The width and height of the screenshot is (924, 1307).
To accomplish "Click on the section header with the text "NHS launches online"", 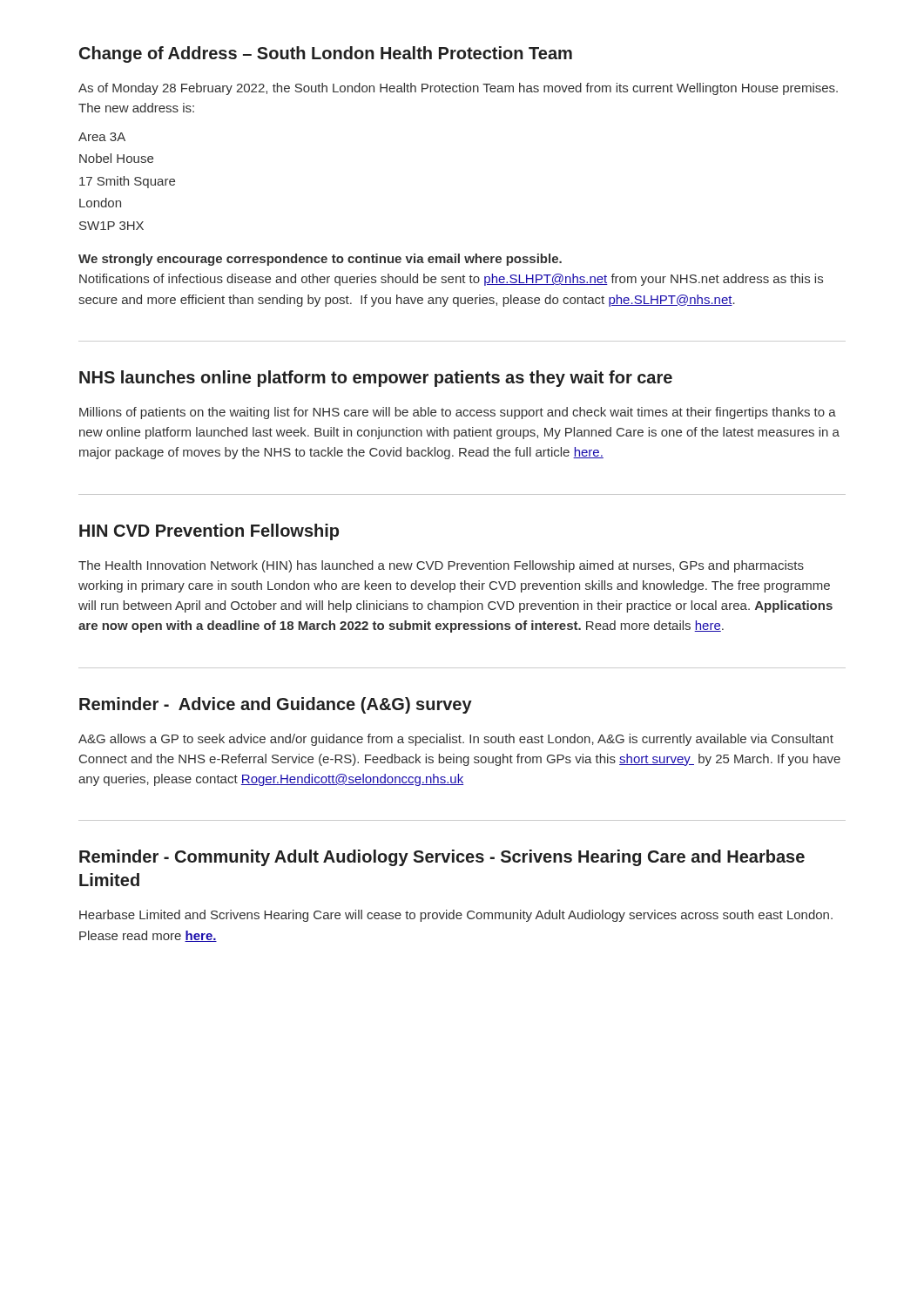I will [376, 377].
